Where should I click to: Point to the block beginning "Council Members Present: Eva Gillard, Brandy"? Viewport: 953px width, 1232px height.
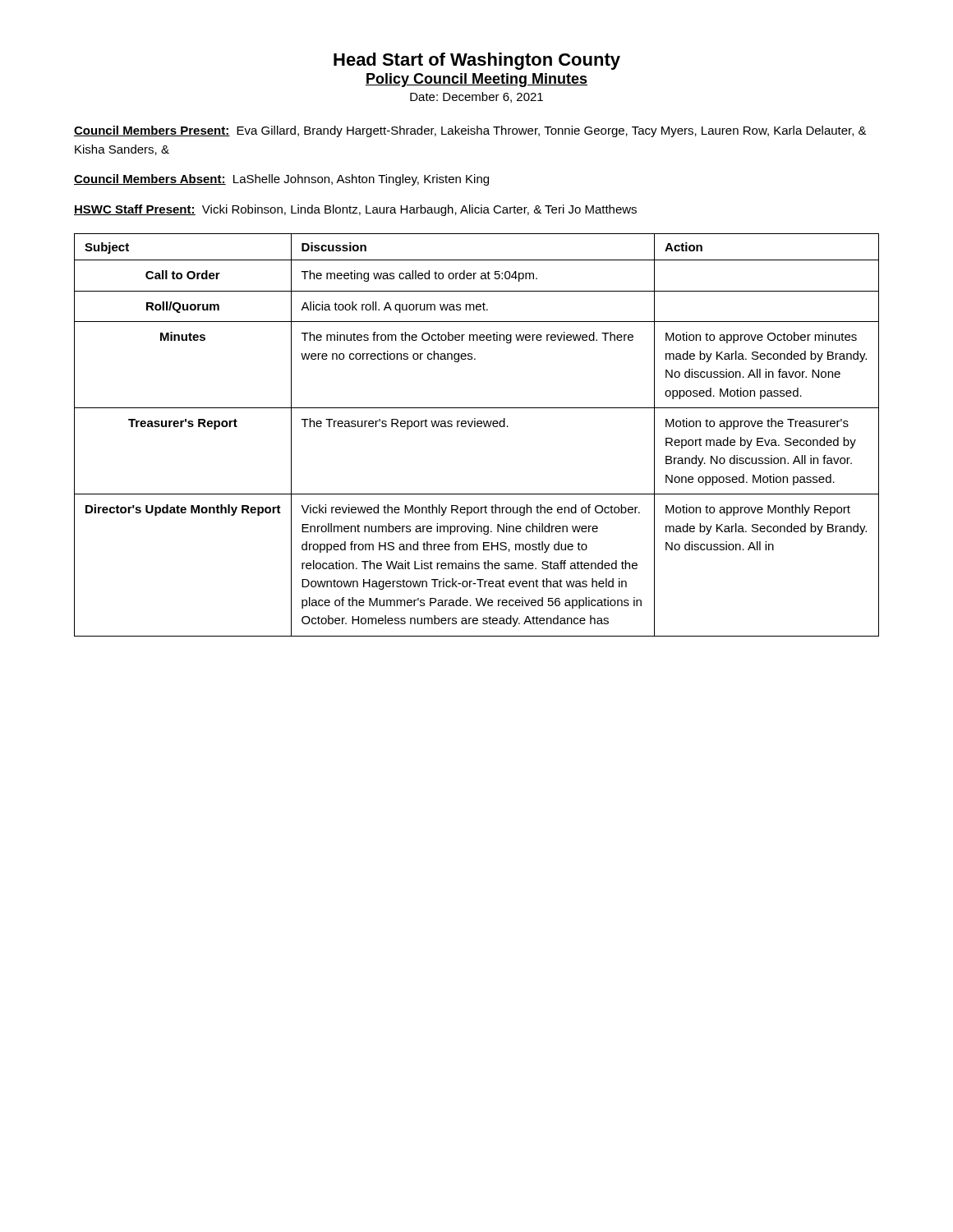click(470, 139)
